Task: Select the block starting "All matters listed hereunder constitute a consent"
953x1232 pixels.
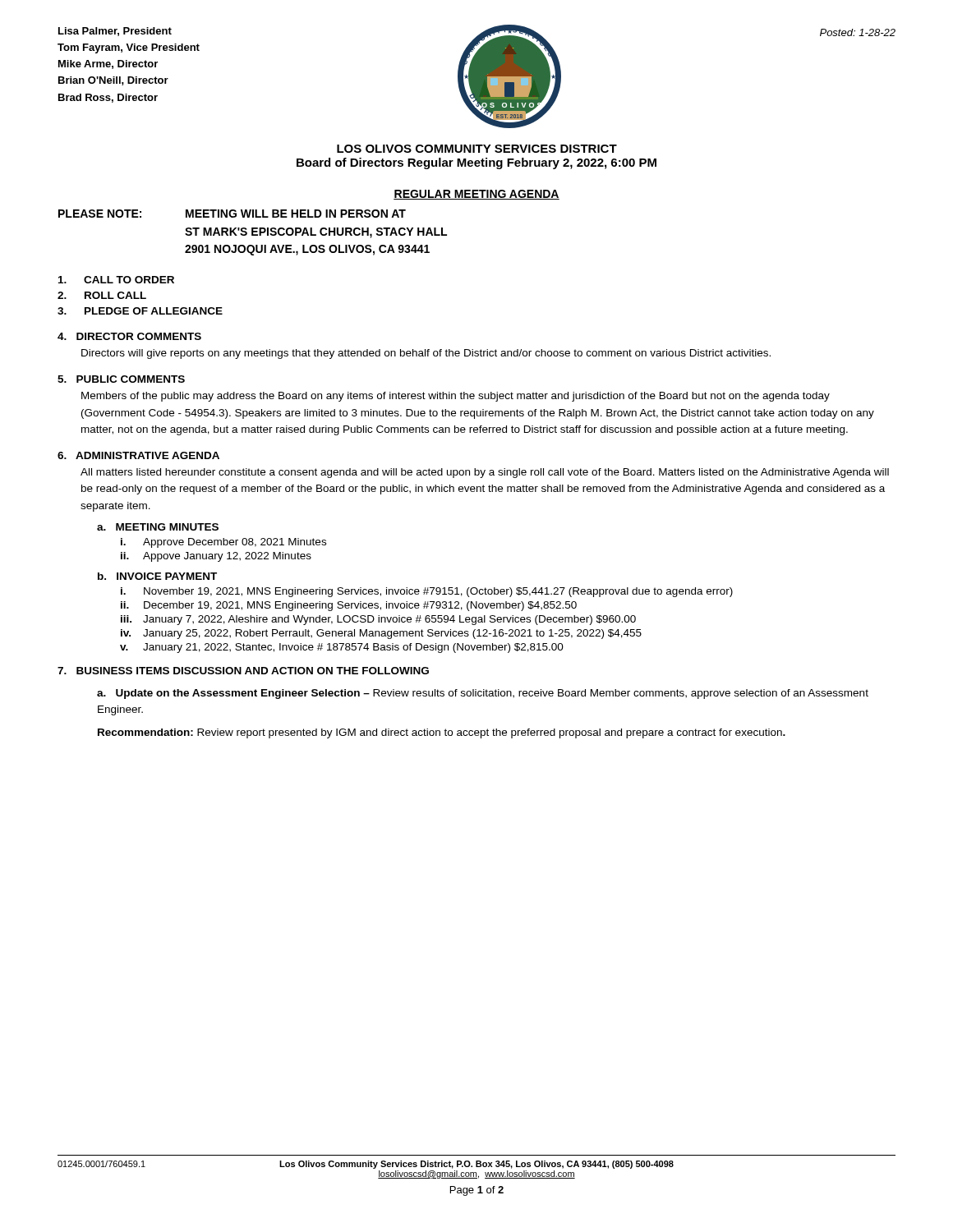Action: point(485,488)
